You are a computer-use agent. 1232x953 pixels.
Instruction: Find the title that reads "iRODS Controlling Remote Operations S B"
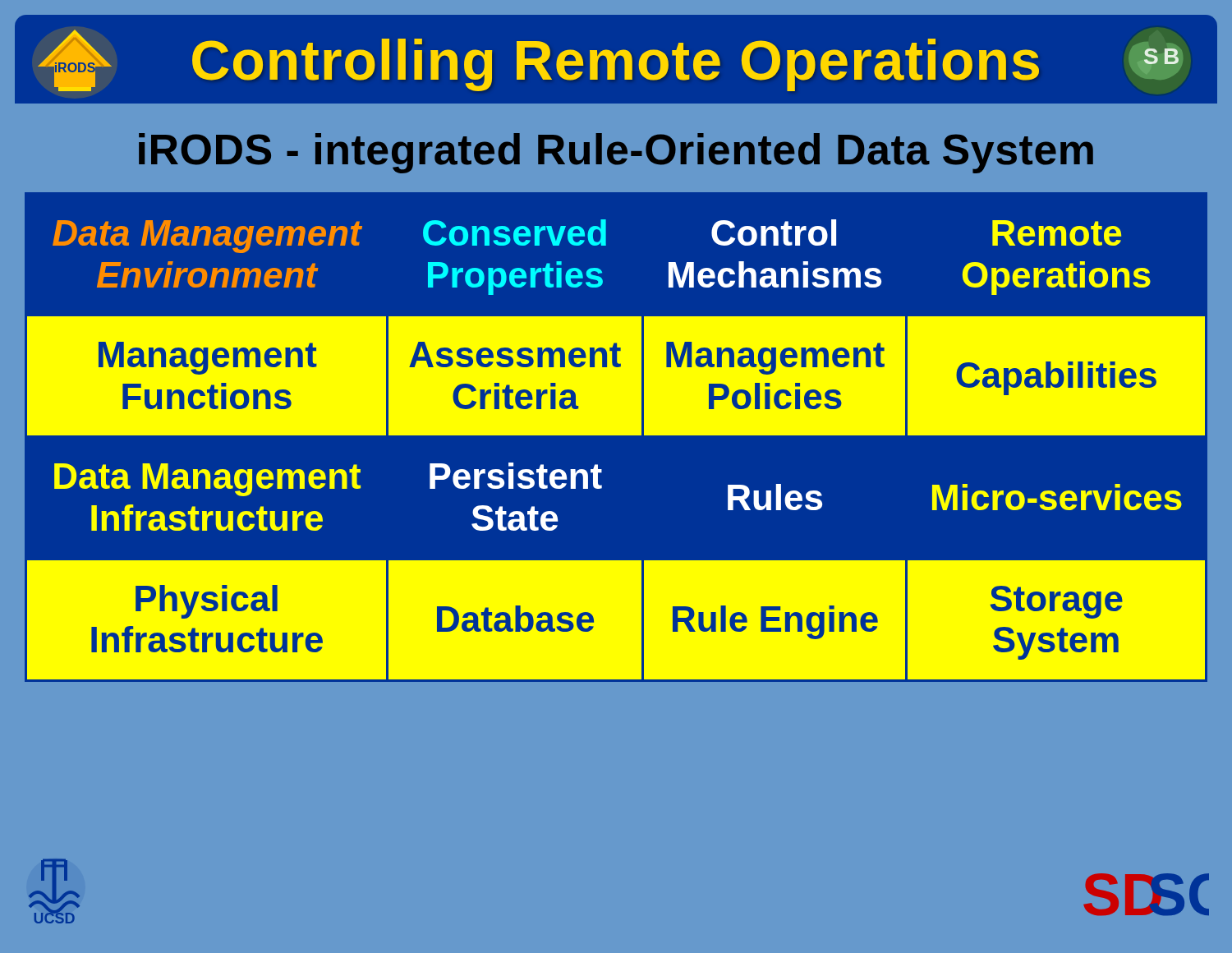[616, 62]
